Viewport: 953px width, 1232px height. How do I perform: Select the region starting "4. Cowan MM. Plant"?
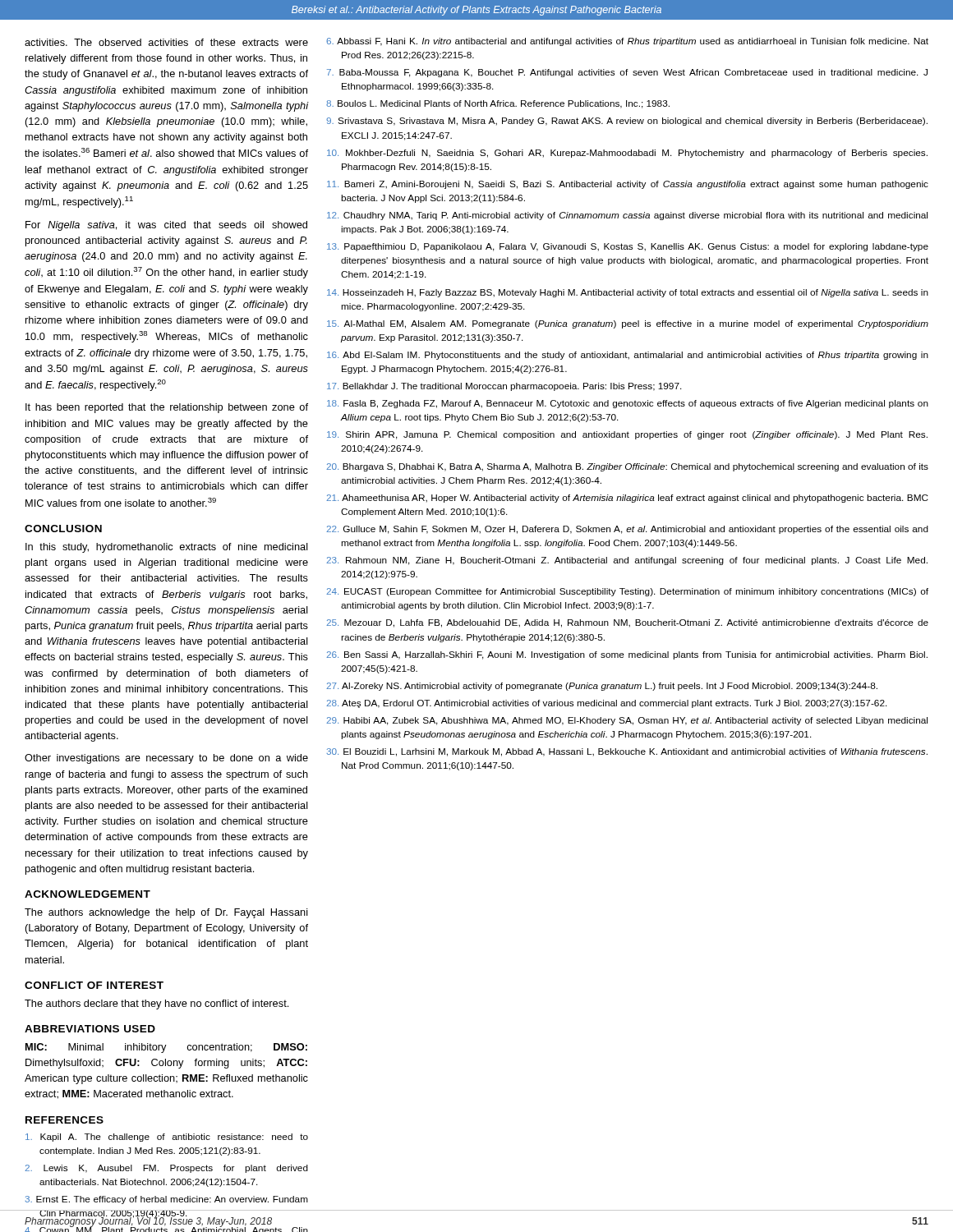click(x=166, y=1228)
